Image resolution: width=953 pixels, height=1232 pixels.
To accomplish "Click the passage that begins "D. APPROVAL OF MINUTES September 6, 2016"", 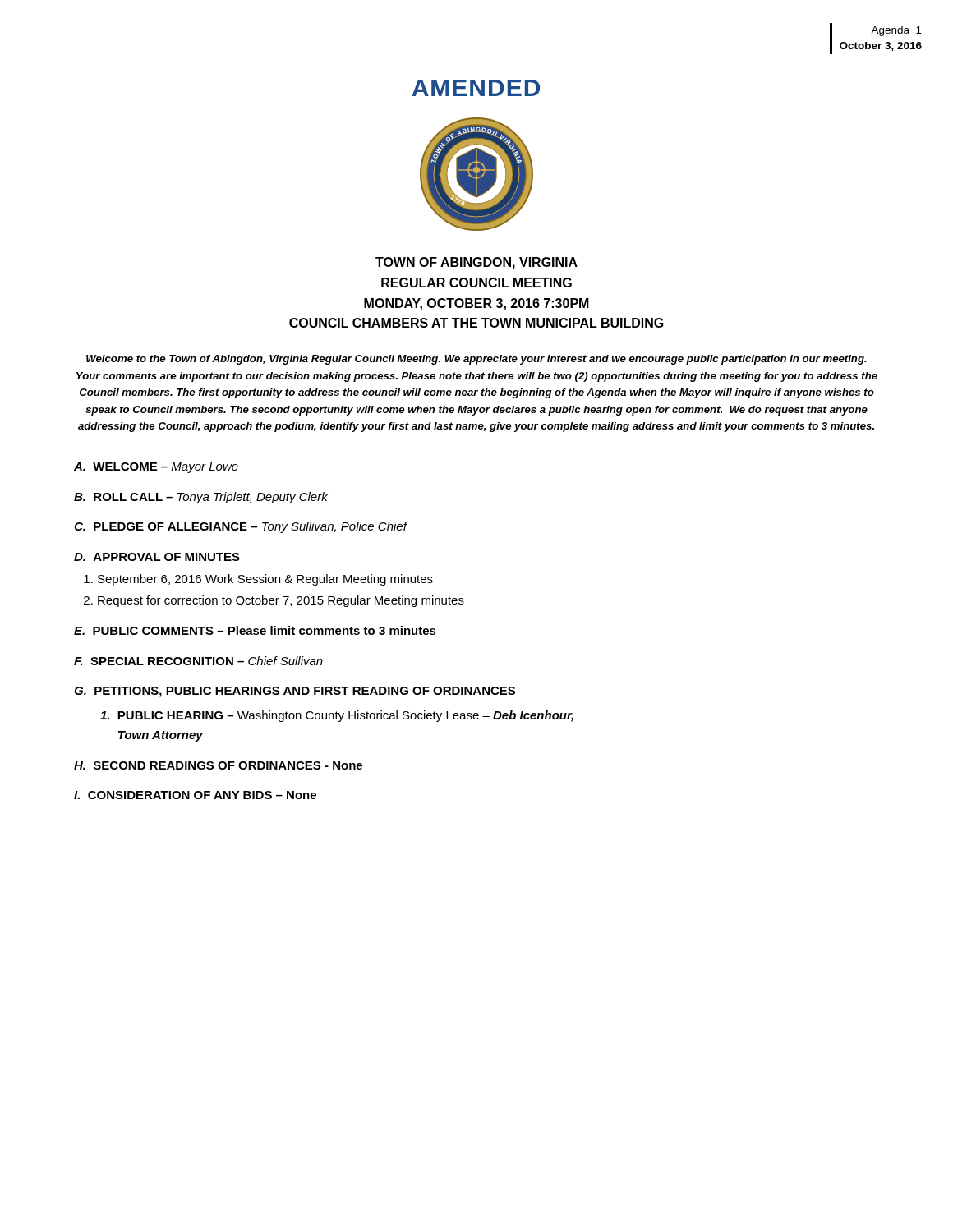I will tap(157, 557).
